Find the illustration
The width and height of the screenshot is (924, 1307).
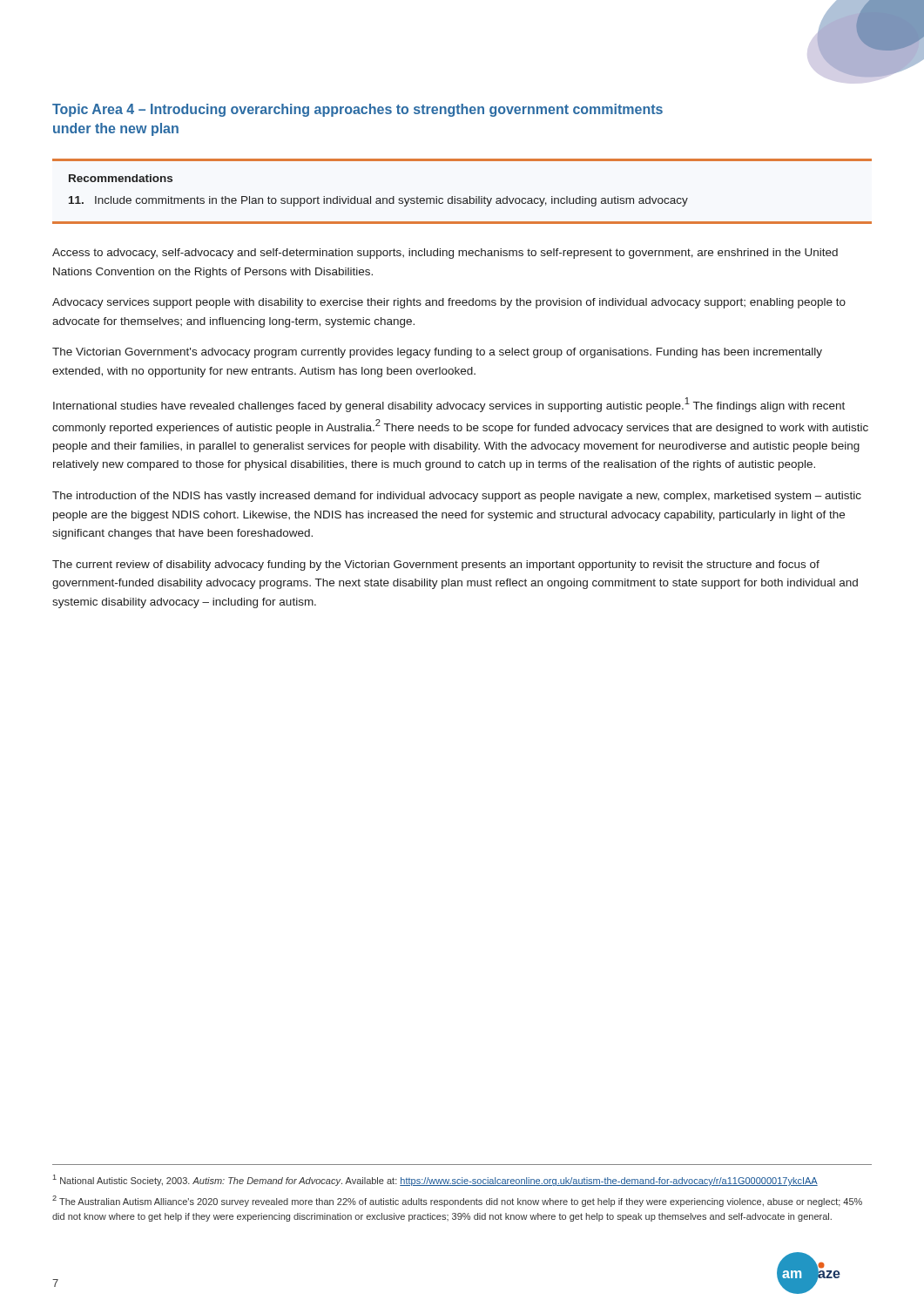pyautogui.click(x=837, y=48)
